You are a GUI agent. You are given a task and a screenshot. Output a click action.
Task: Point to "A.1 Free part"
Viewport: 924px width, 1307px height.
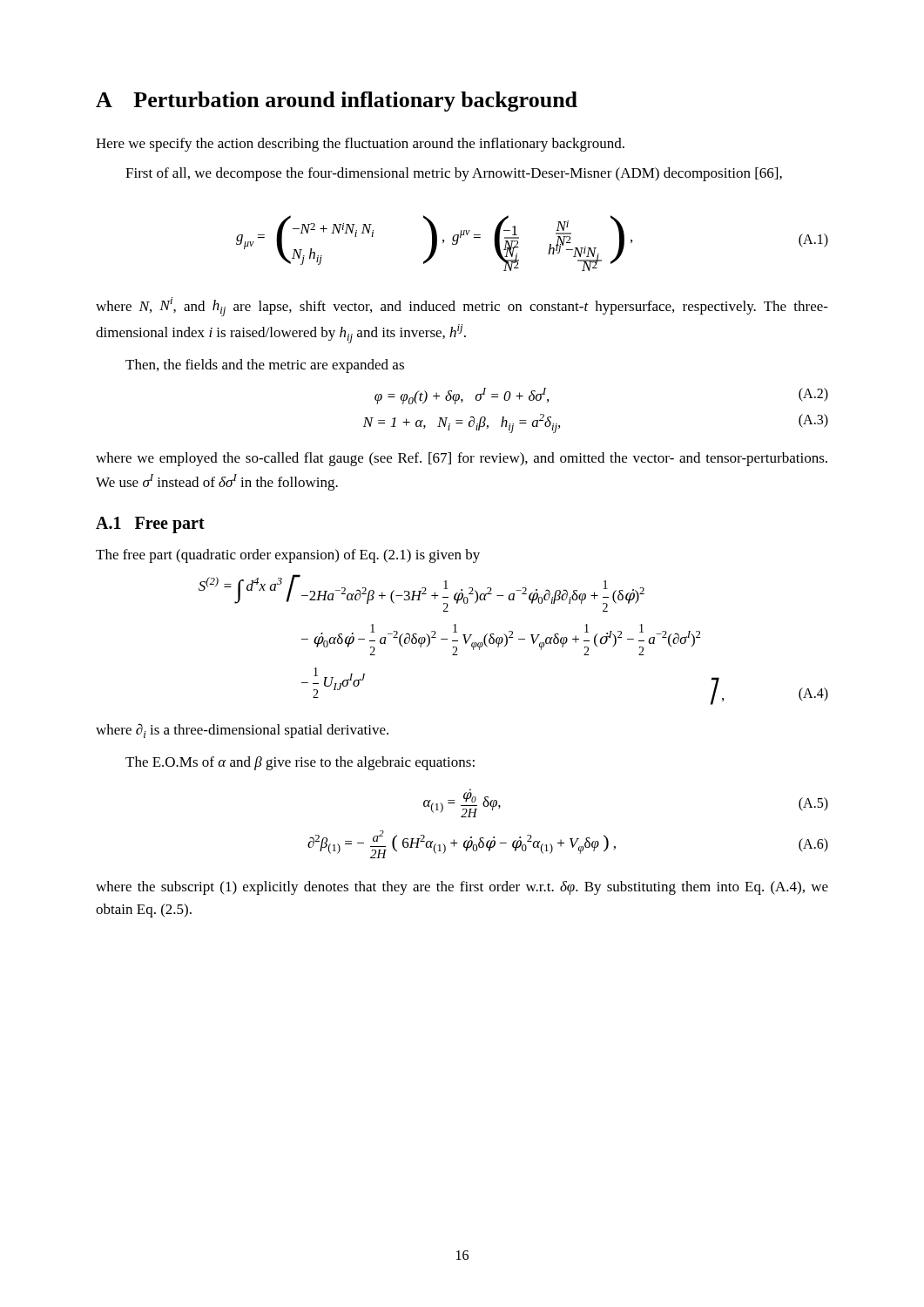[150, 523]
